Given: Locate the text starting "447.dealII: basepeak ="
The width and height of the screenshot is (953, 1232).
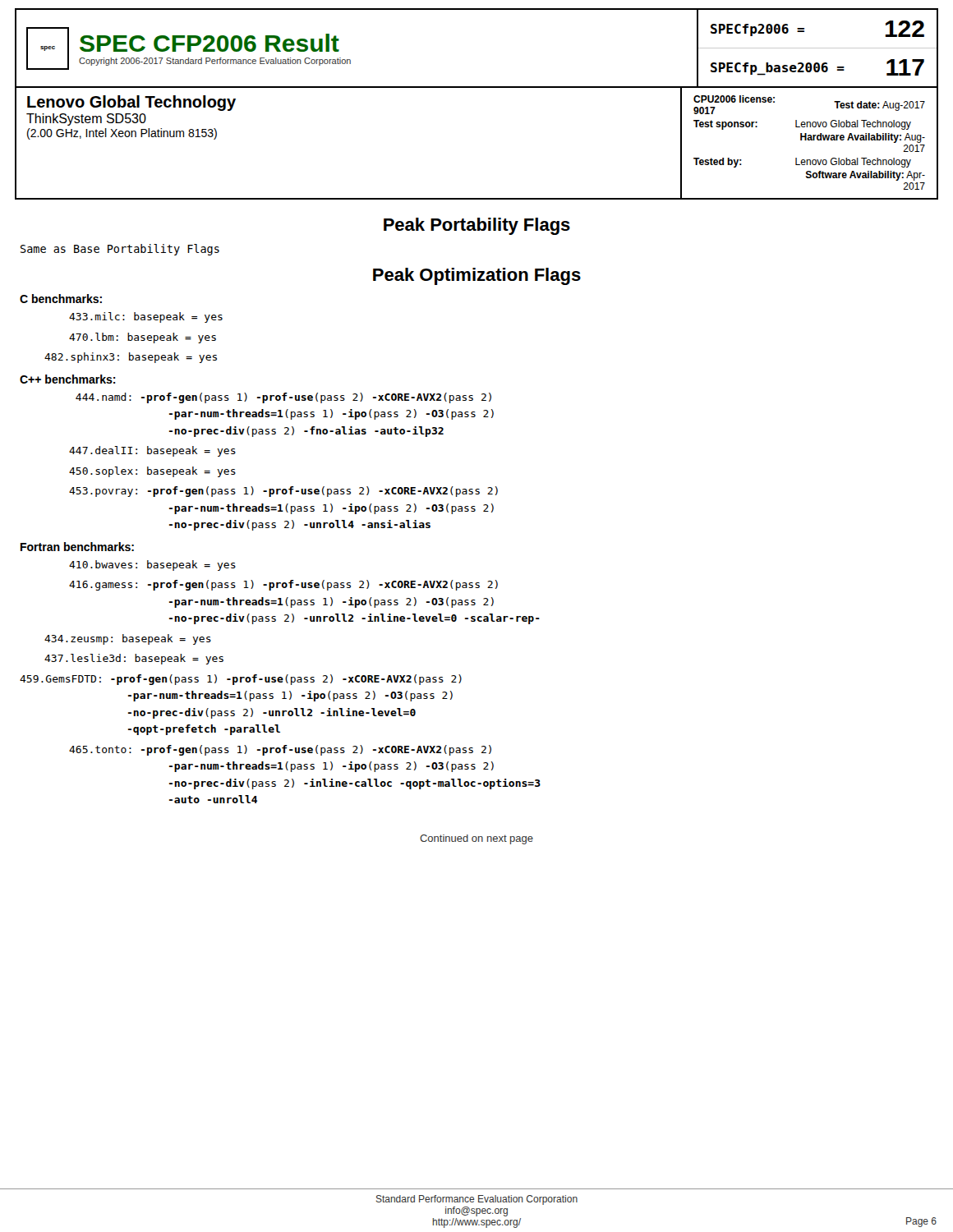Looking at the screenshot, I should [x=153, y=451].
